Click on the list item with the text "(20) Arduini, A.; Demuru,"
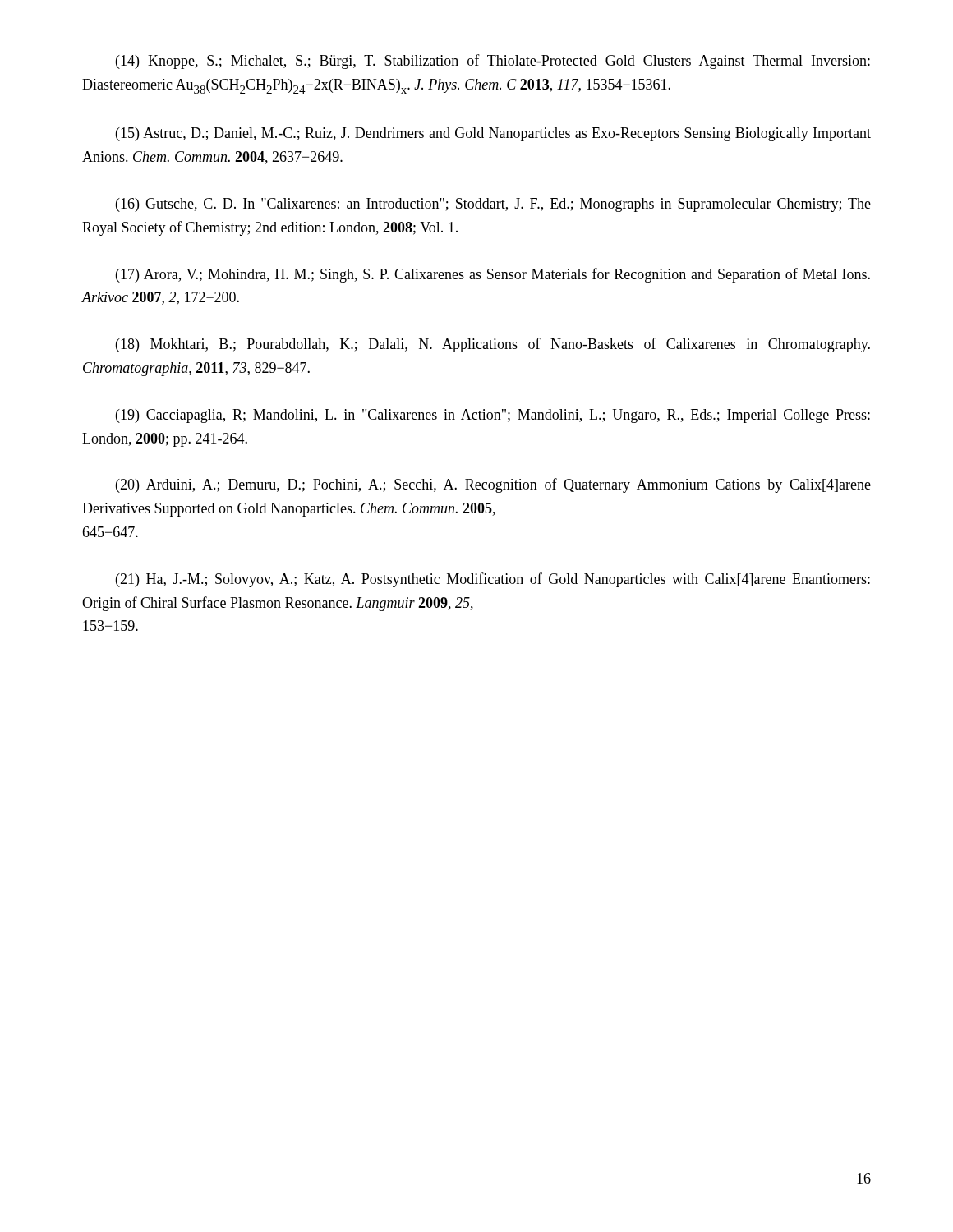This screenshot has height=1232, width=953. click(x=476, y=509)
